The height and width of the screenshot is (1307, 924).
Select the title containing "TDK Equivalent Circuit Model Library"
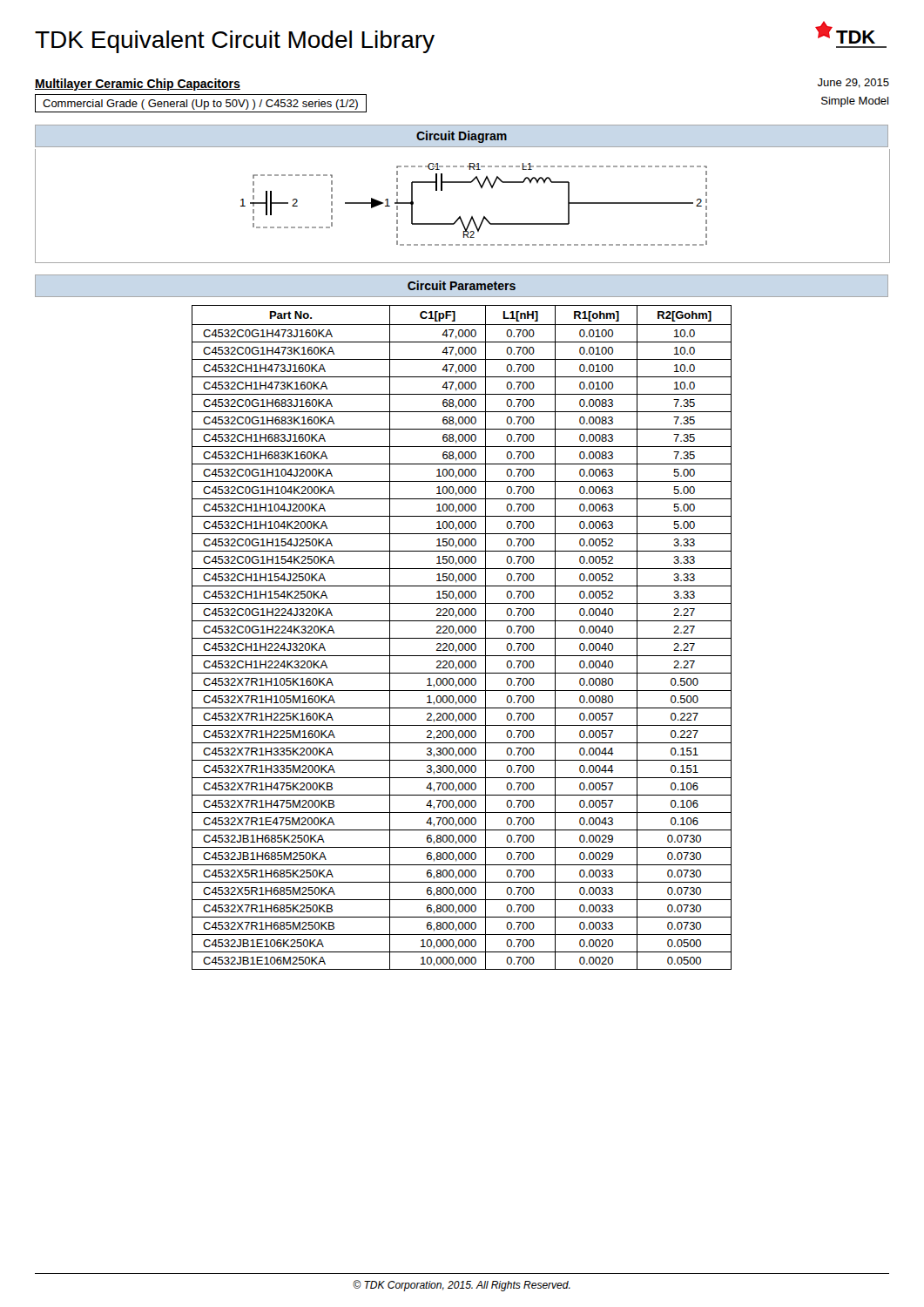(235, 40)
